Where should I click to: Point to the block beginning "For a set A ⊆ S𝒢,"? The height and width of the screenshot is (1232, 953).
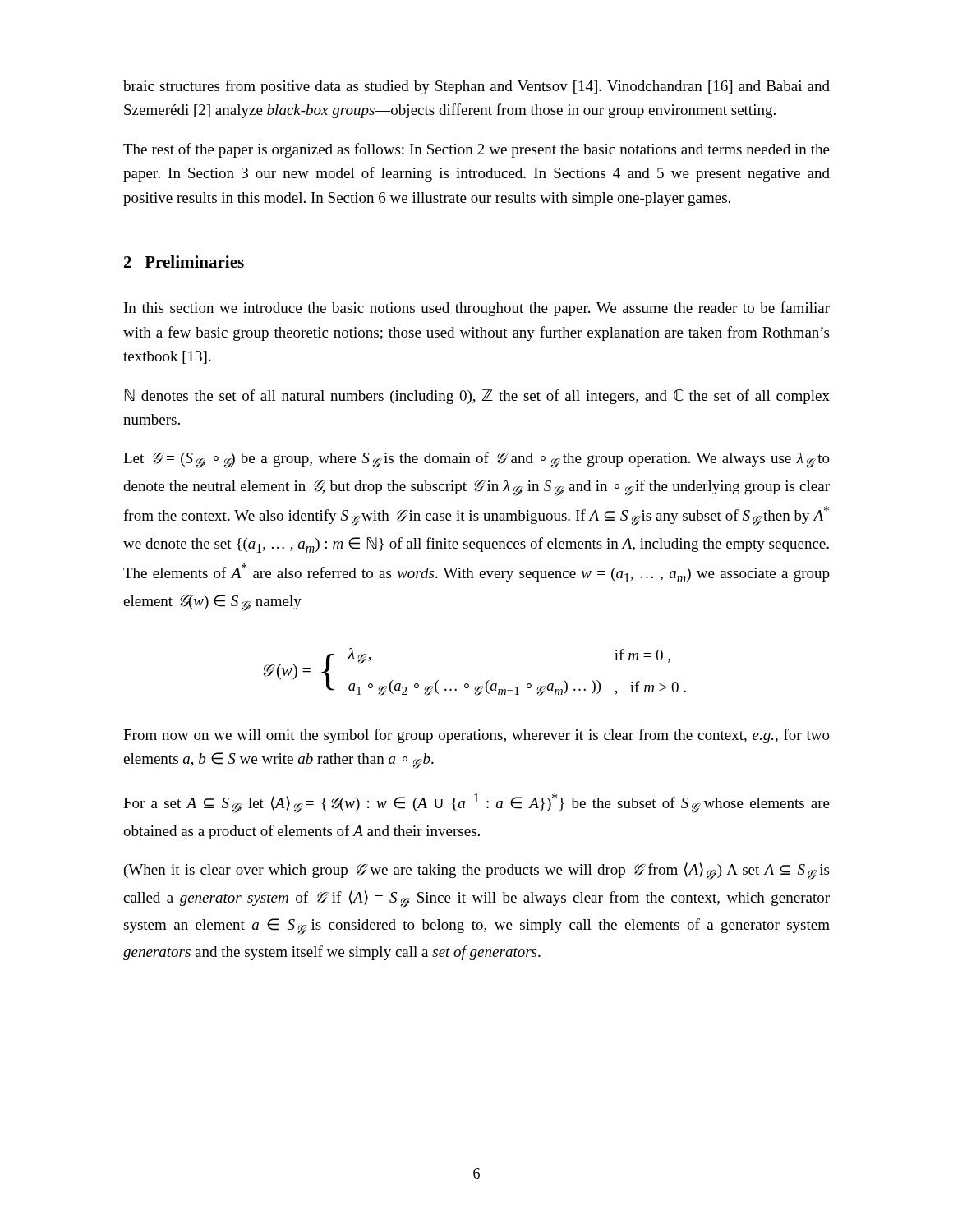tap(476, 803)
